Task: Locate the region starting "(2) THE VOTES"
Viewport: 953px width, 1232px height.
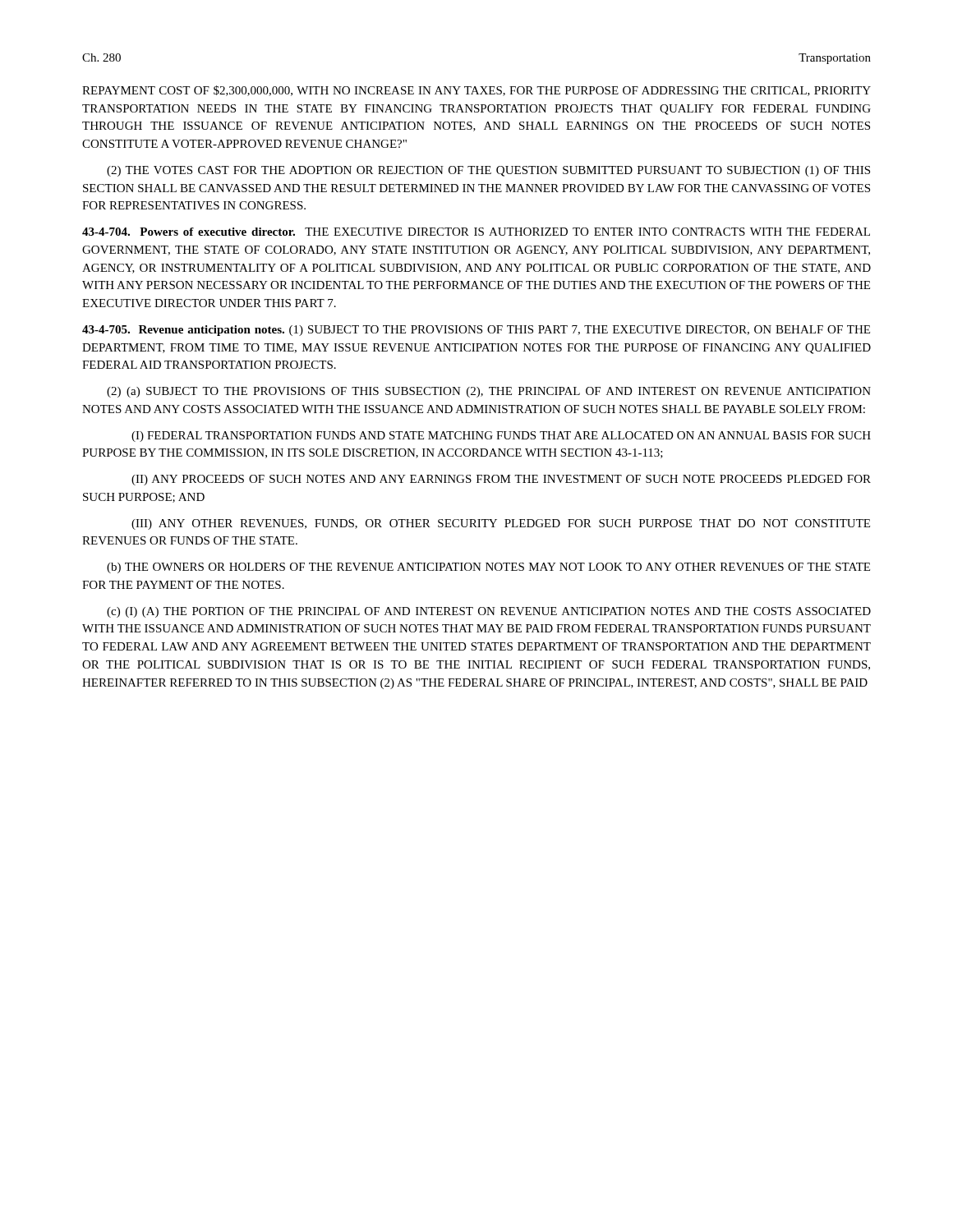Action: click(x=476, y=188)
